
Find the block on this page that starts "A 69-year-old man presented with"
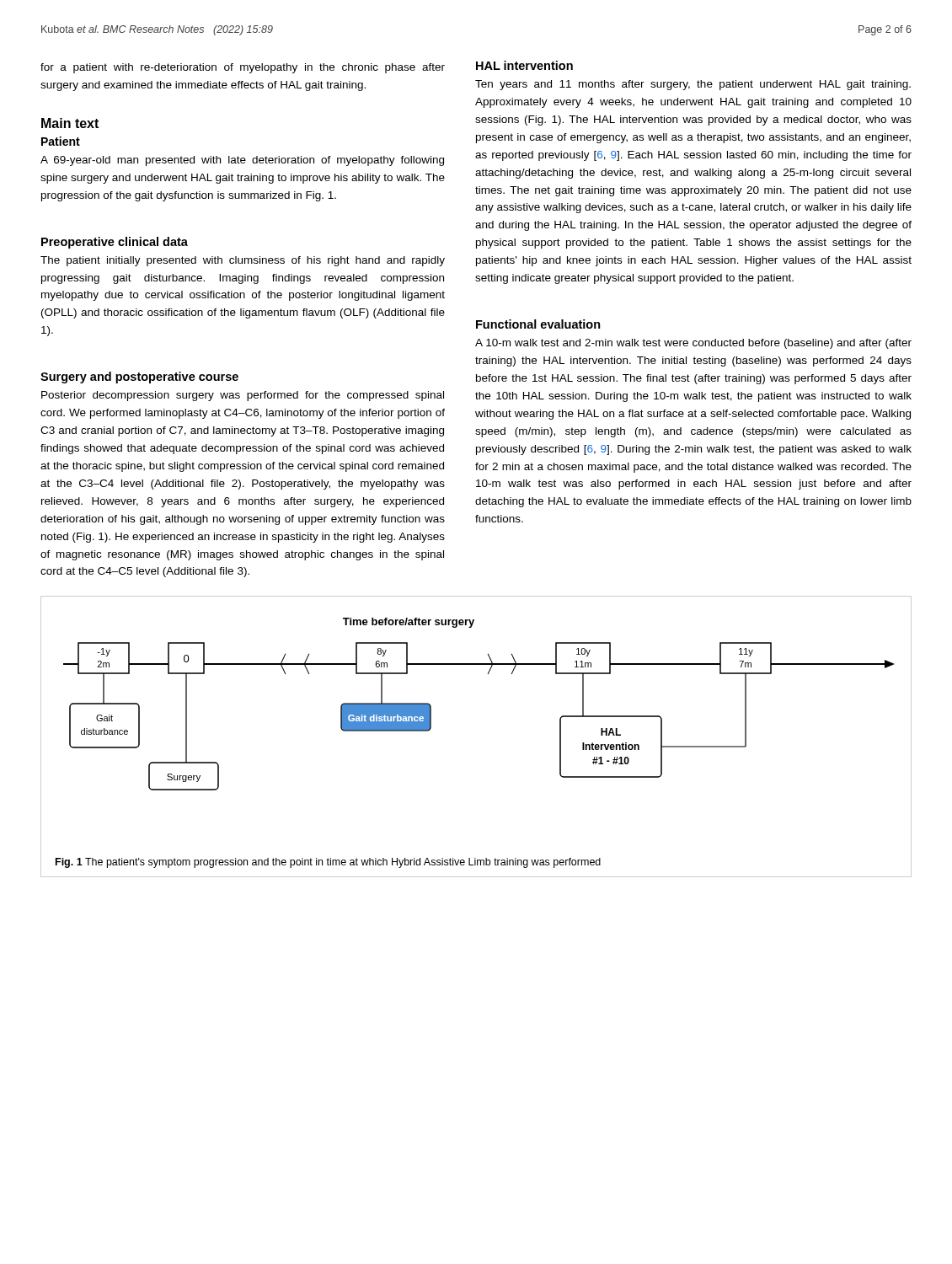point(243,178)
